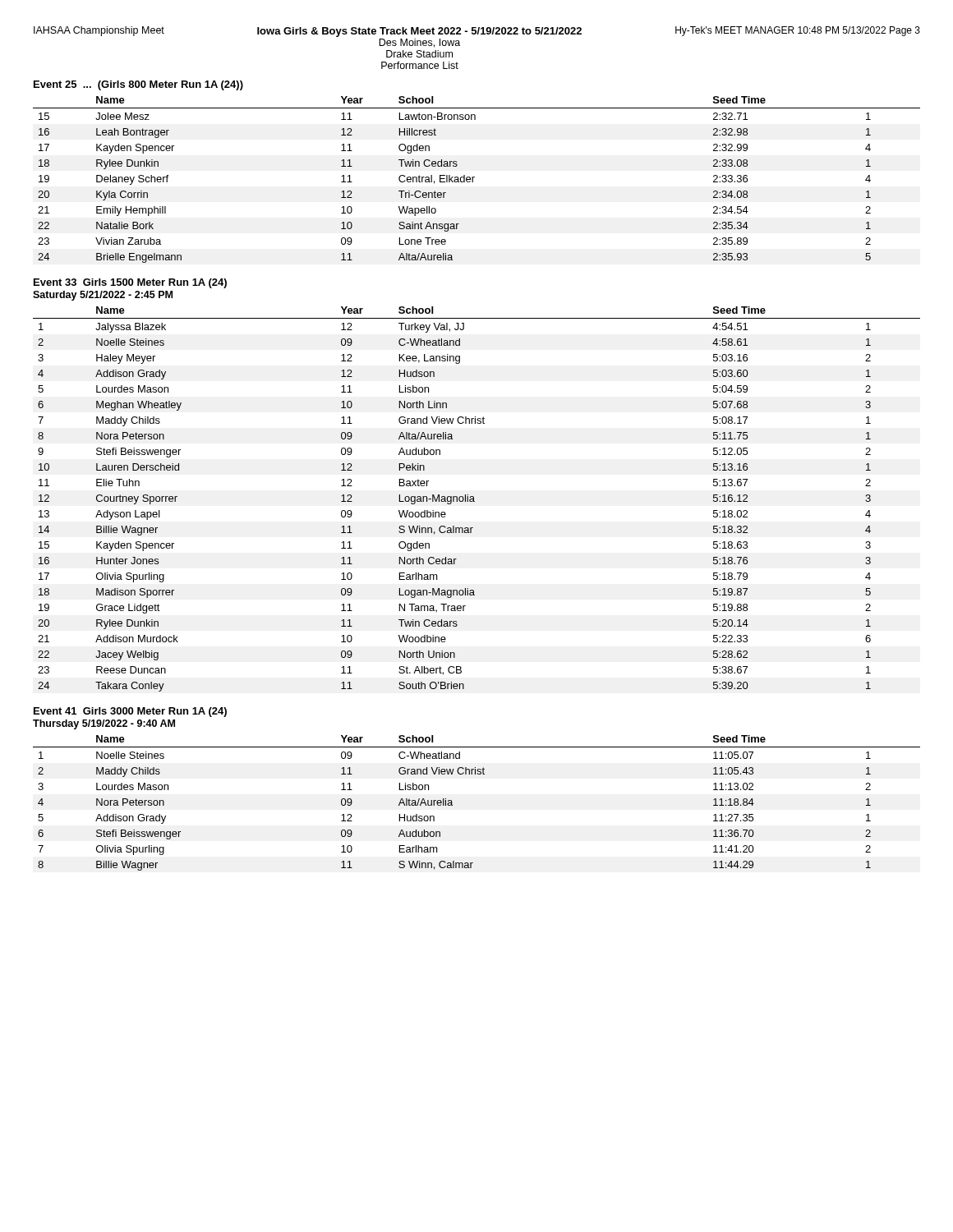The width and height of the screenshot is (953, 1232).
Task: Find the passage starting "Event 33 Girls 1500 Meter Run"
Action: [130, 282]
